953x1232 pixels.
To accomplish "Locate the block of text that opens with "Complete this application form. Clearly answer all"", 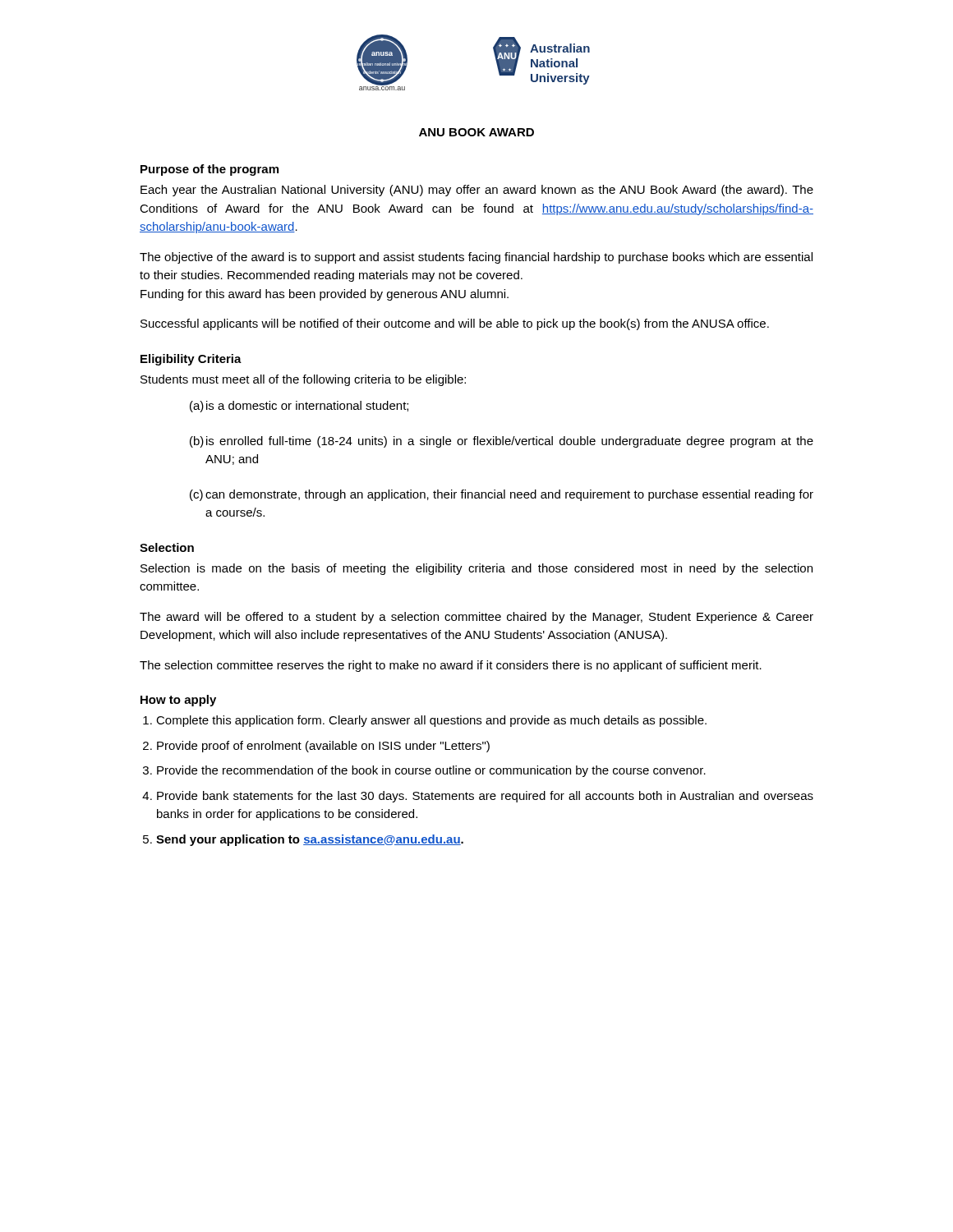I will click(x=432, y=720).
